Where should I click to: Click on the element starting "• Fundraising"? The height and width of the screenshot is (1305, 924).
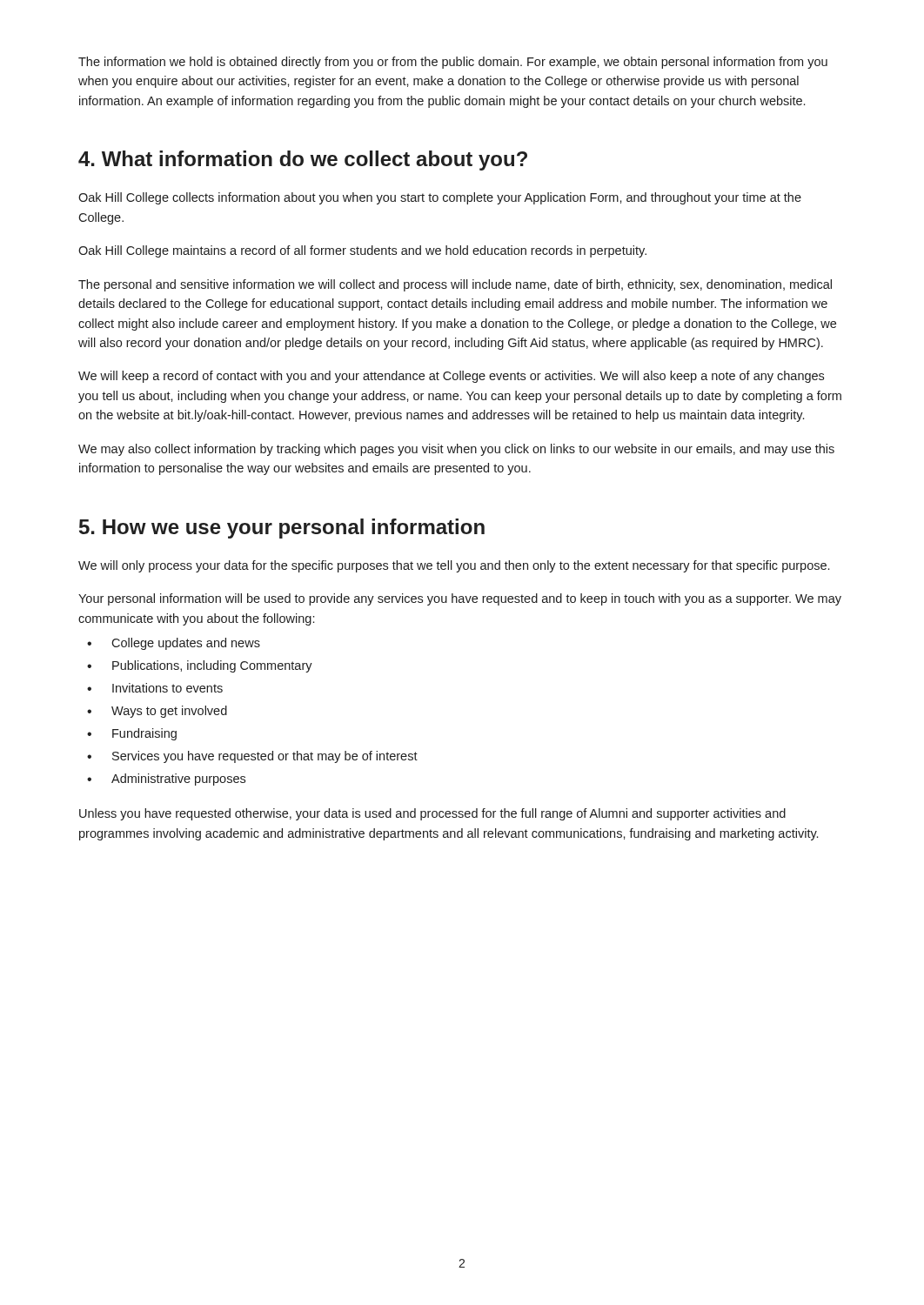pyautogui.click(x=132, y=734)
